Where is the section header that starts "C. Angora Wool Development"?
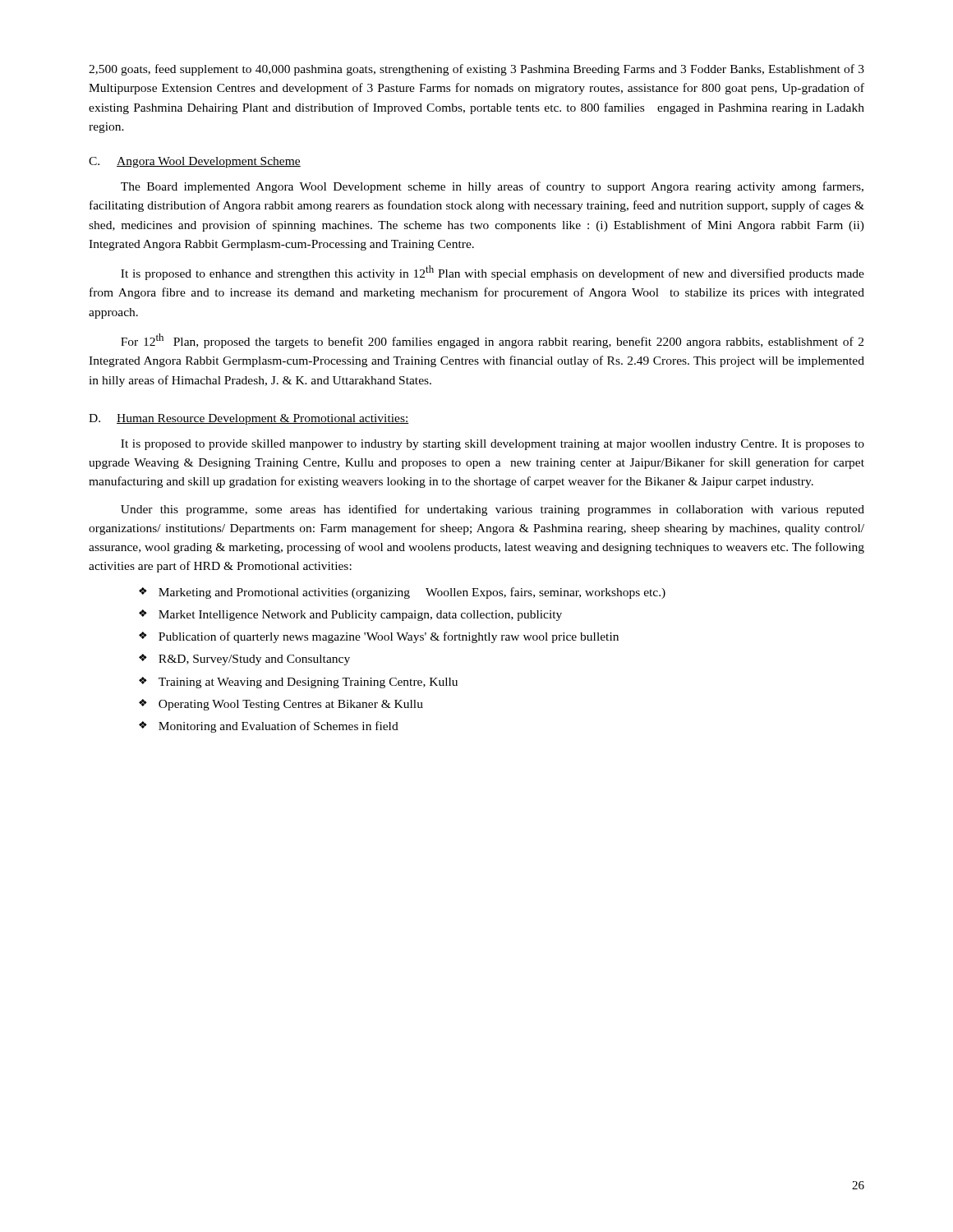This screenshot has height=1232, width=953. (x=195, y=161)
